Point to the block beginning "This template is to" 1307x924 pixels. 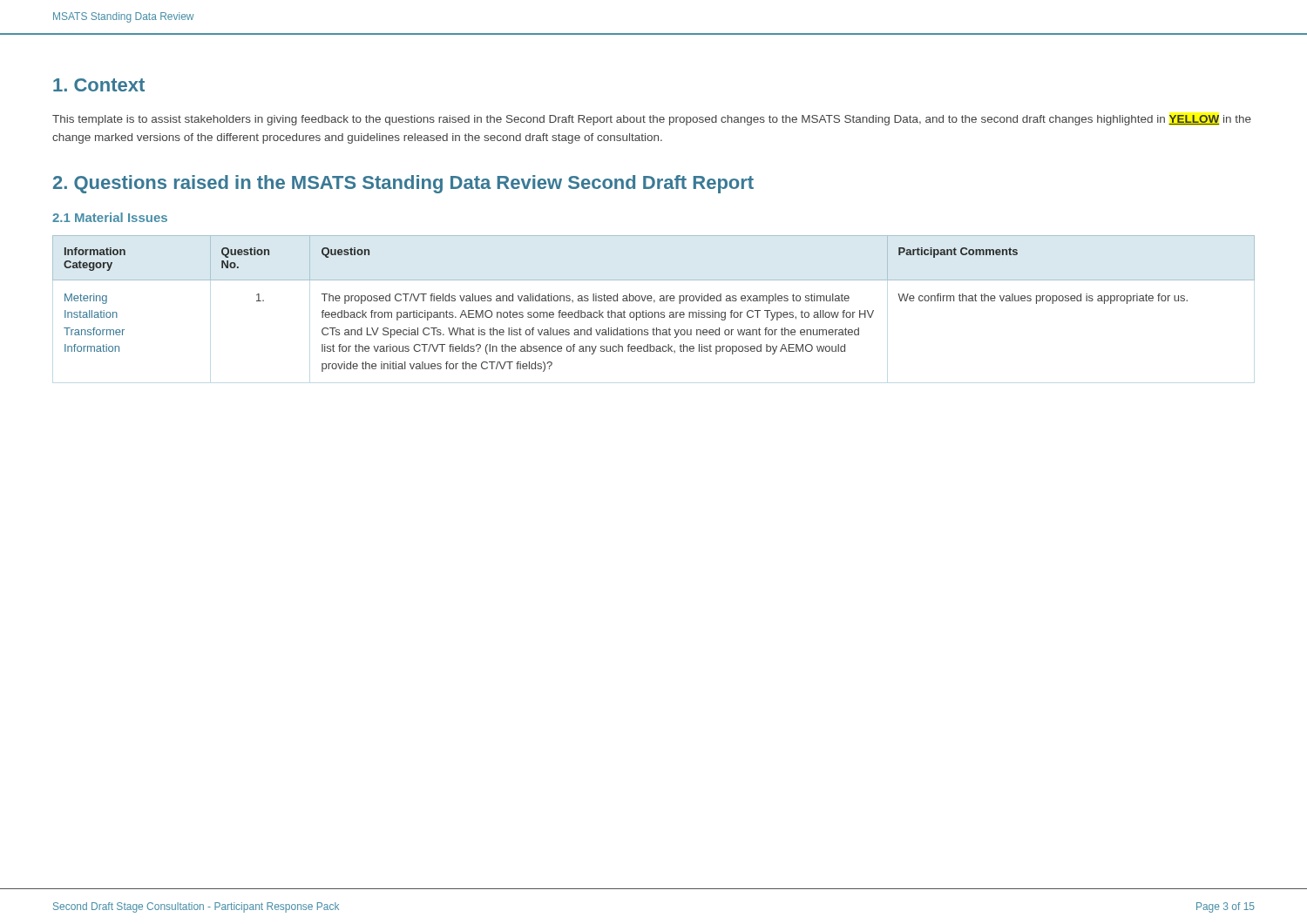tap(654, 129)
